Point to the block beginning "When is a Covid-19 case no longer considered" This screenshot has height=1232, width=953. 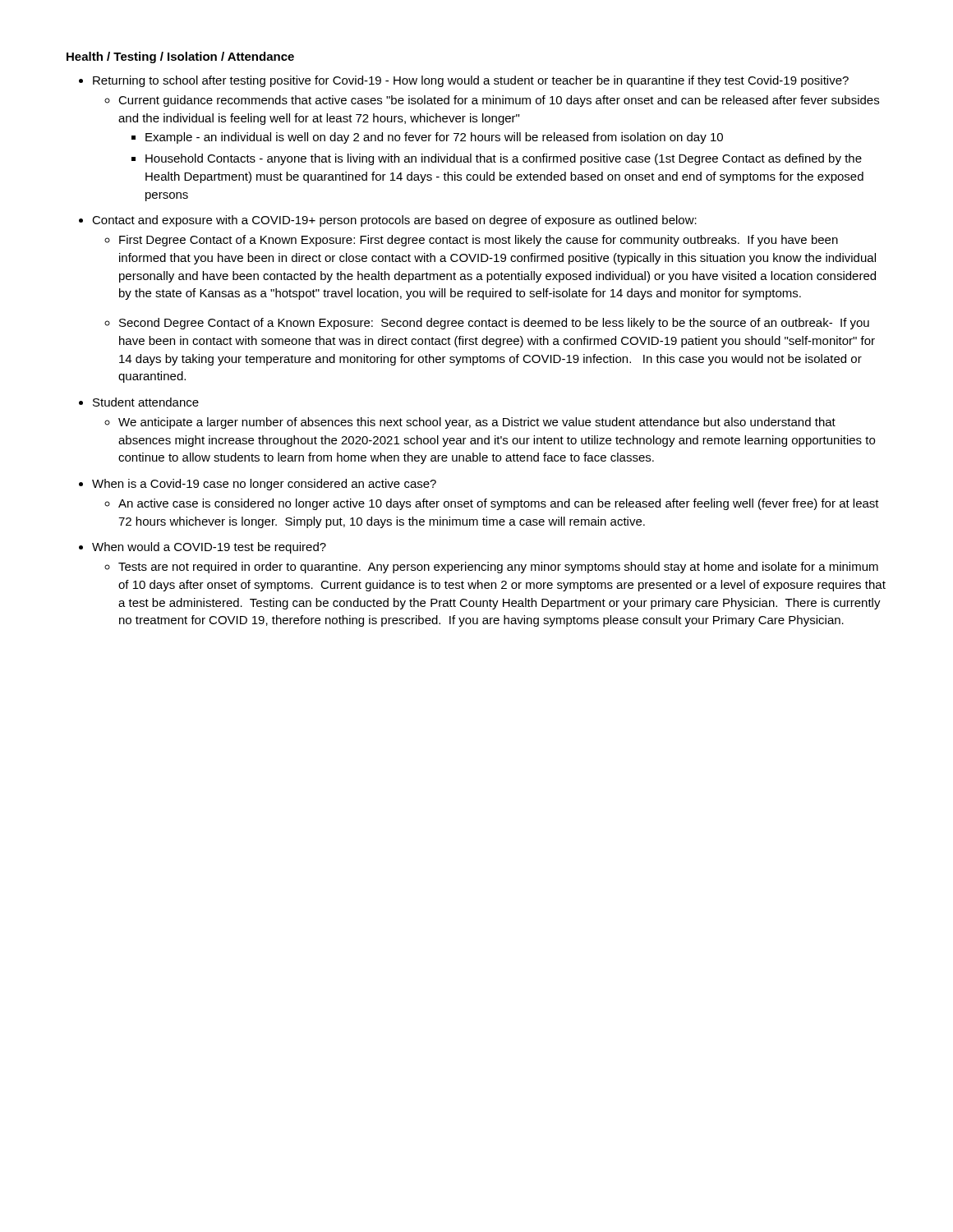point(490,503)
